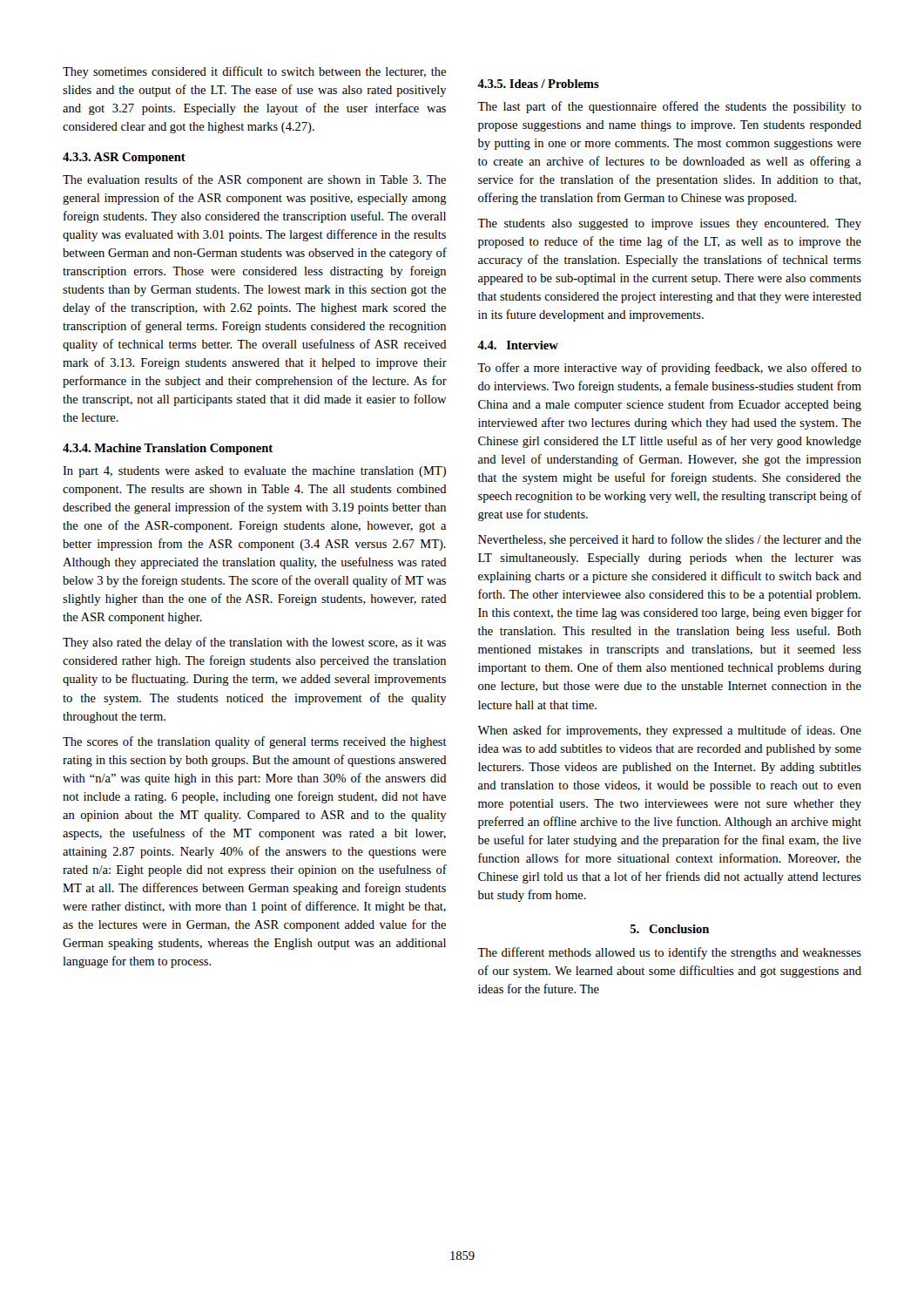Image resolution: width=924 pixels, height=1307 pixels.
Task: Point to the block beginning "The evaluation results"
Action: pyautogui.click(x=255, y=299)
